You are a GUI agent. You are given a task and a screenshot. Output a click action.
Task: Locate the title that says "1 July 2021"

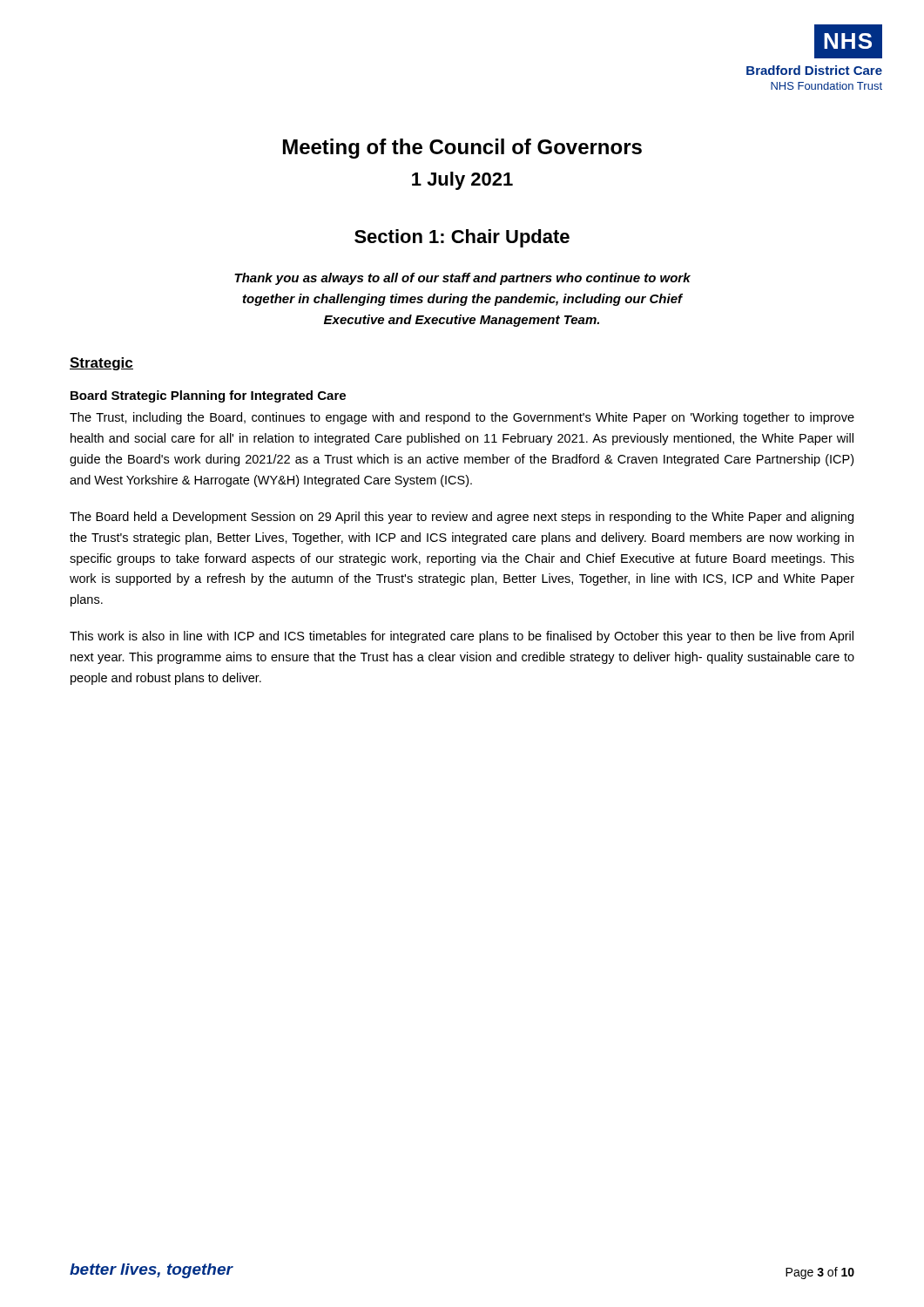[462, 179]
